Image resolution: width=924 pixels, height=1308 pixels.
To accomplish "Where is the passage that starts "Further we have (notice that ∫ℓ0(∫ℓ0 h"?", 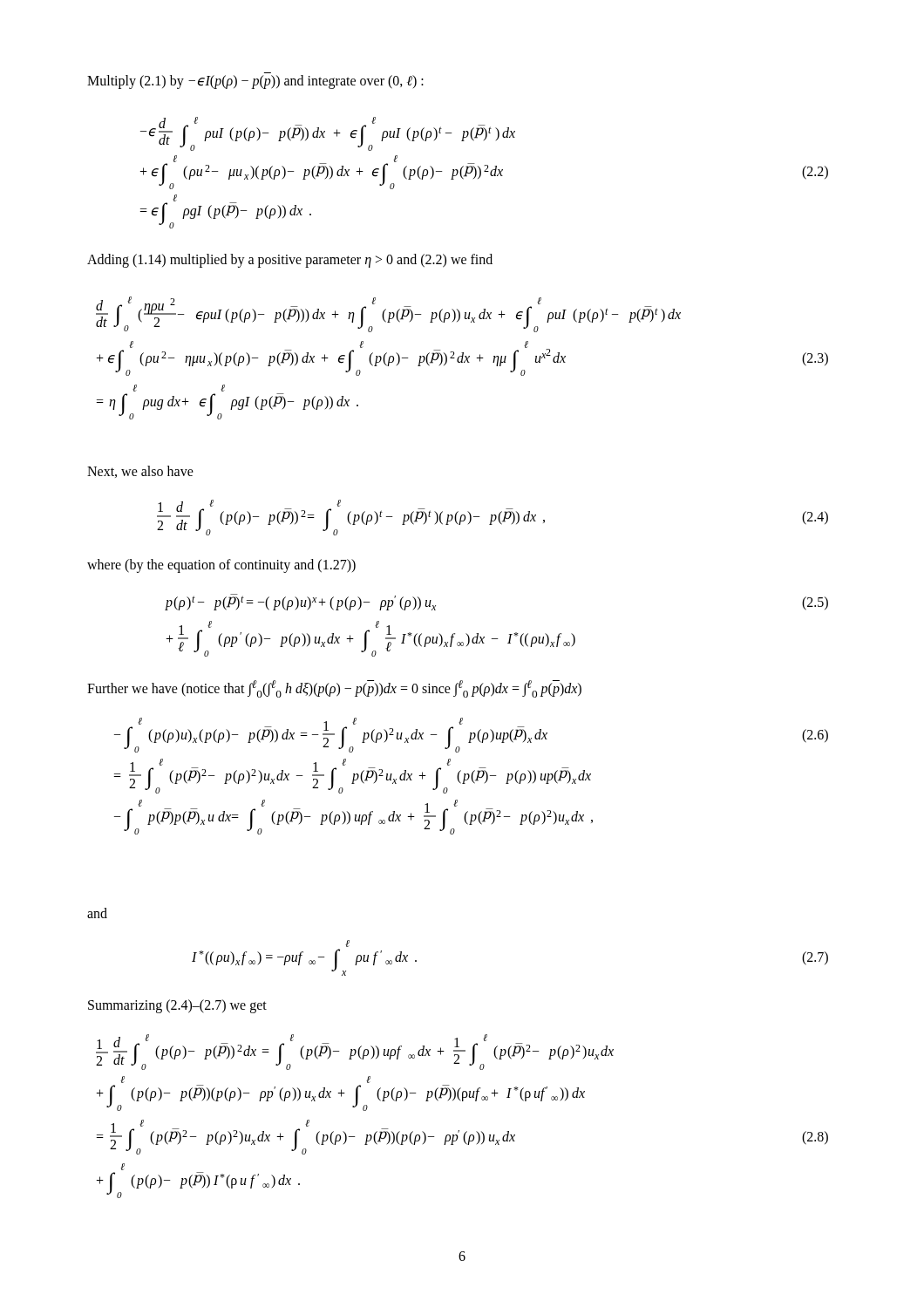I will pyautogui.click(x=335, y=689).
